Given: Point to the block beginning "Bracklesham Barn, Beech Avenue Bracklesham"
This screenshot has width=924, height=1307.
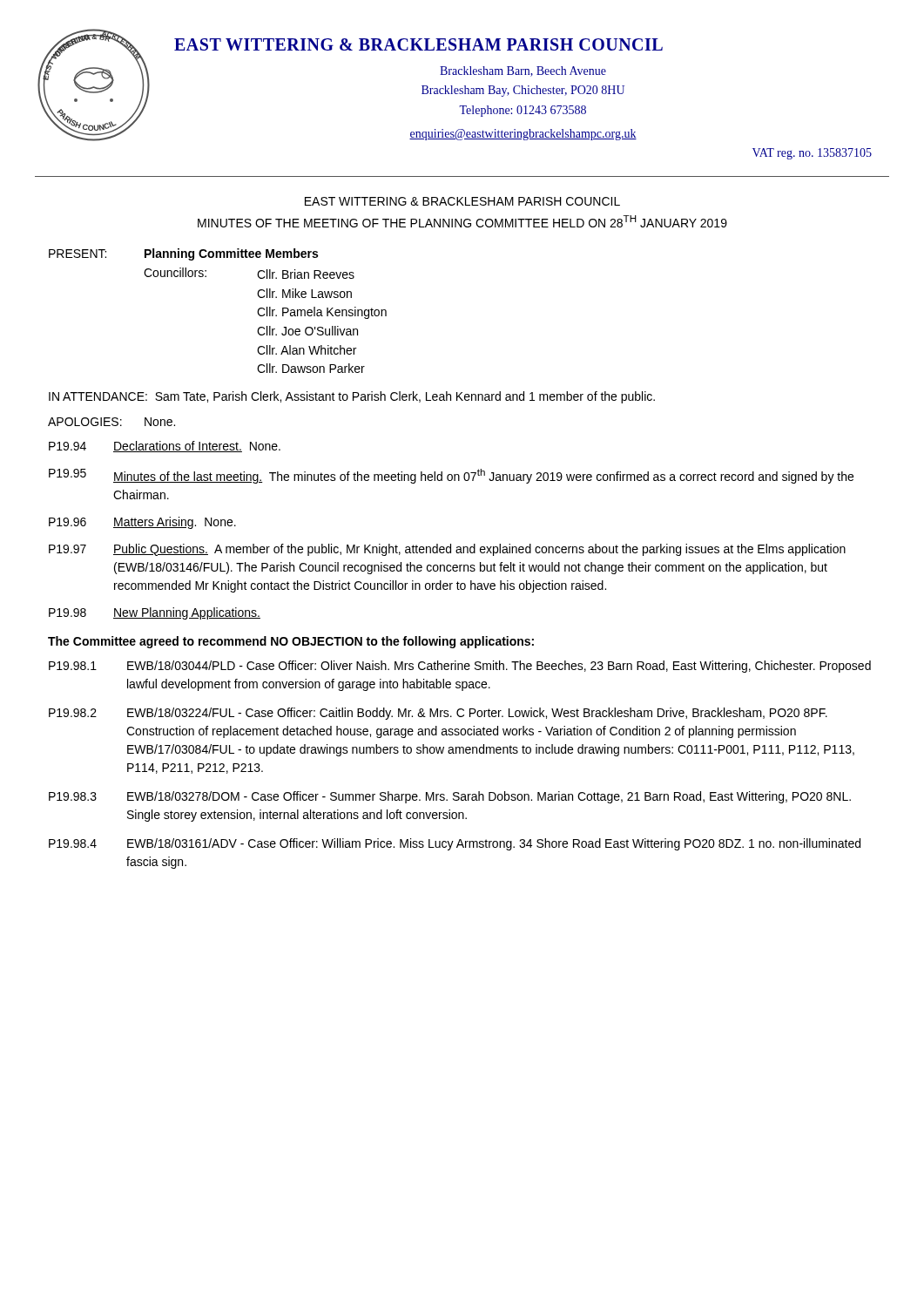Looking at the screenshot, I should [523, 91].
